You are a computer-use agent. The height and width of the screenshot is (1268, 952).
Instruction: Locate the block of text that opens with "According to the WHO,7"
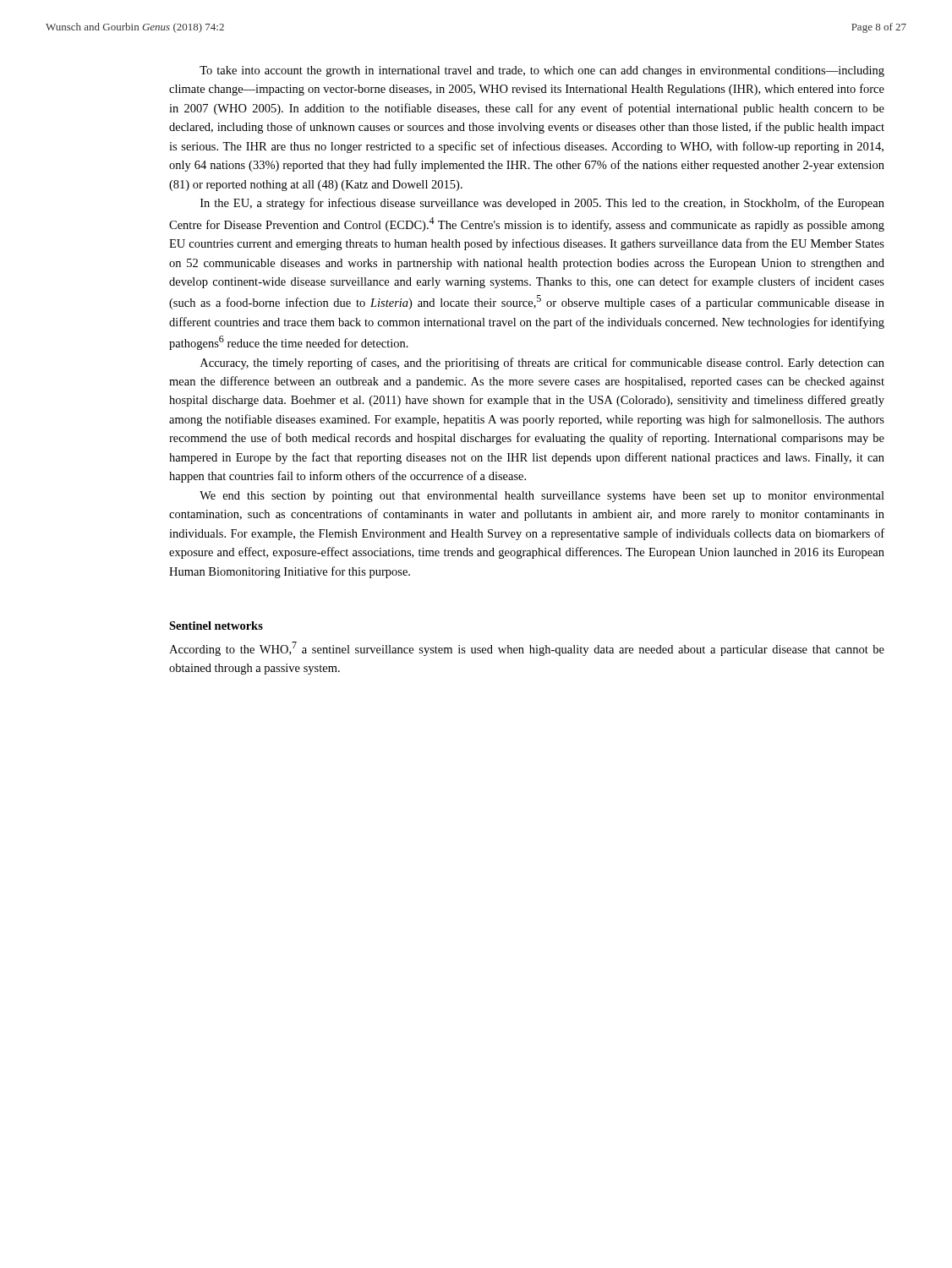pos(527,657)
